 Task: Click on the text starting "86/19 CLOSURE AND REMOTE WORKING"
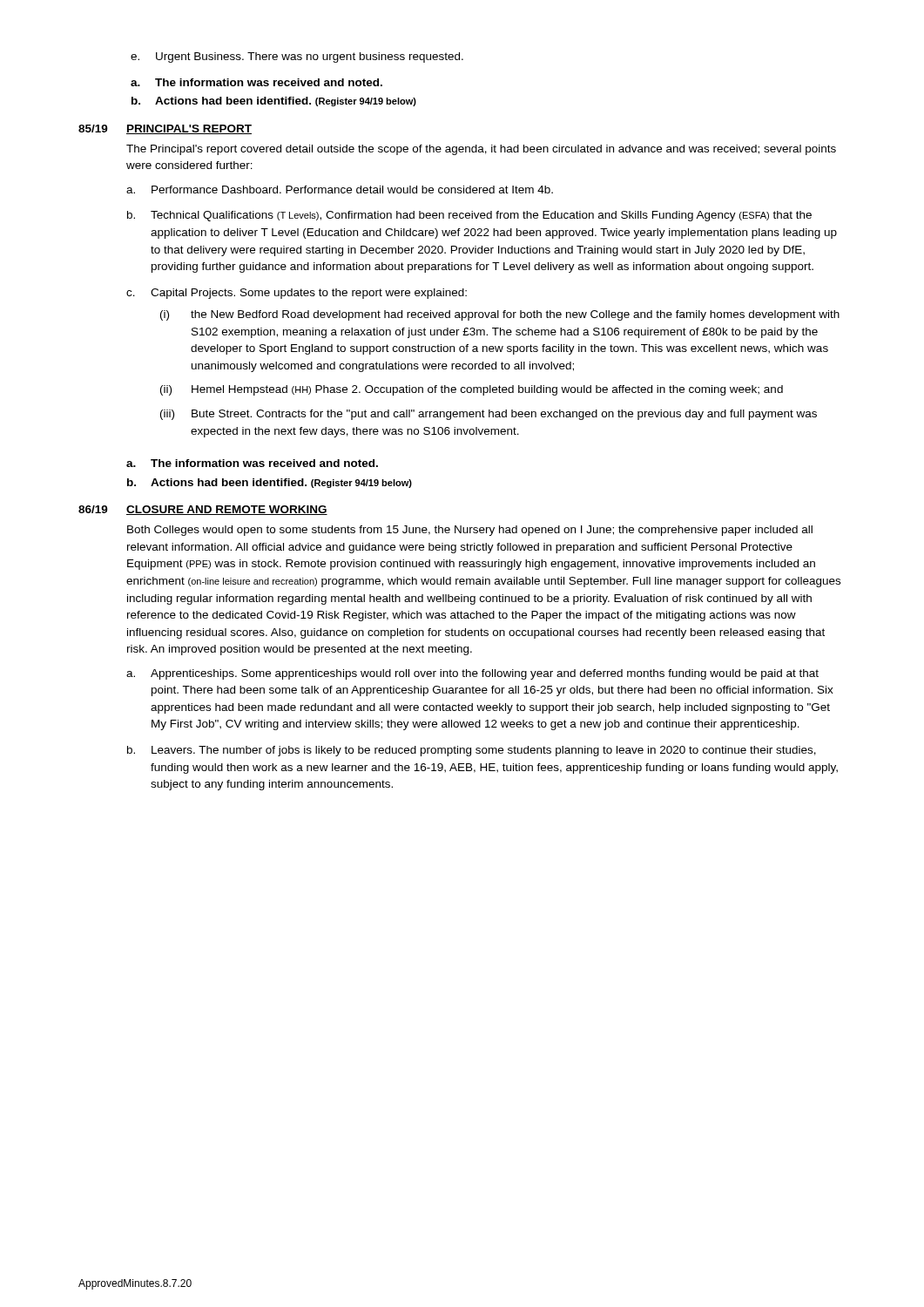point(203,509)
